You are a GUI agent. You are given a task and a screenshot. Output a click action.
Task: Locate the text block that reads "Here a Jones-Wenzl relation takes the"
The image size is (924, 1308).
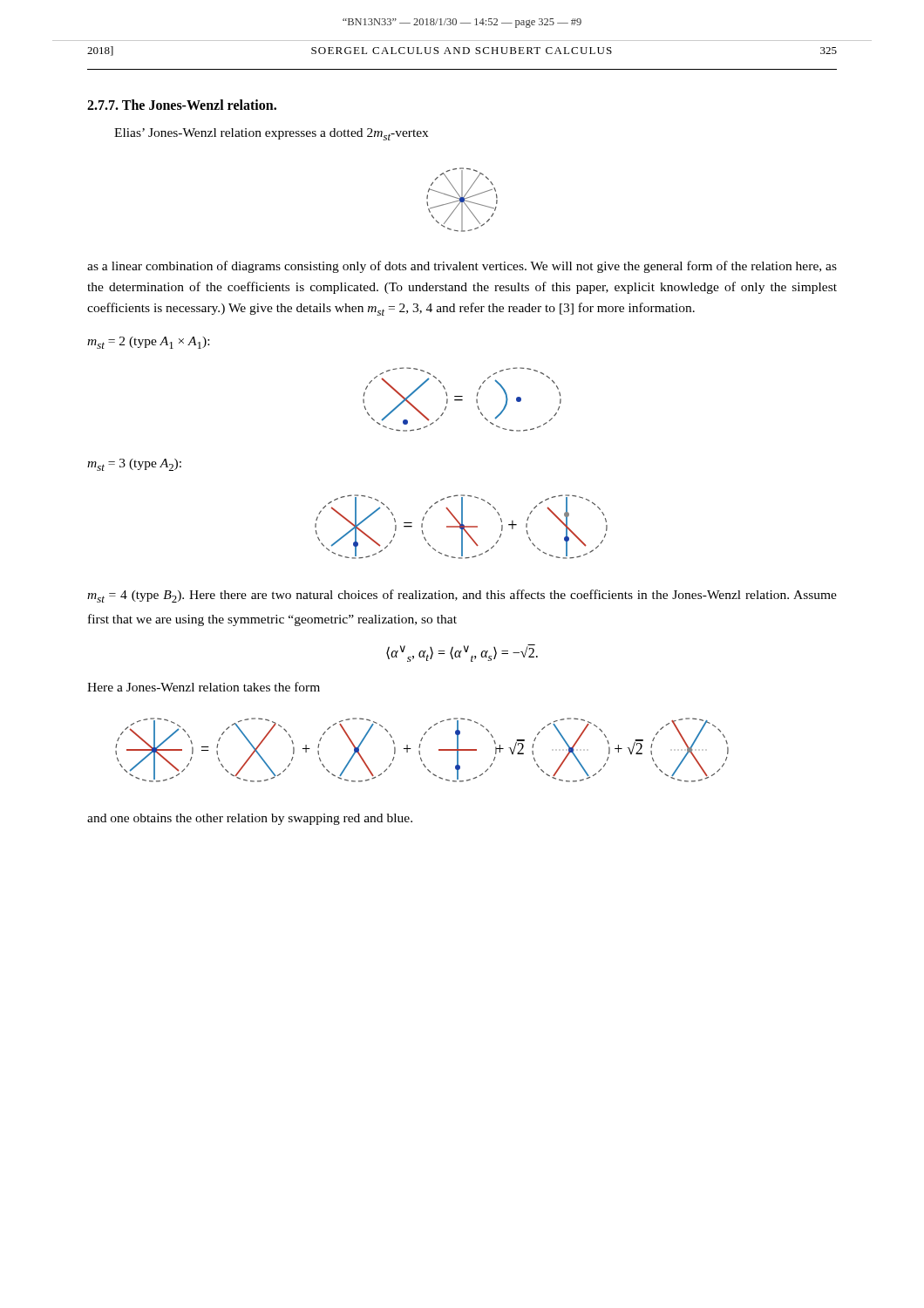(x=204, y=687)
